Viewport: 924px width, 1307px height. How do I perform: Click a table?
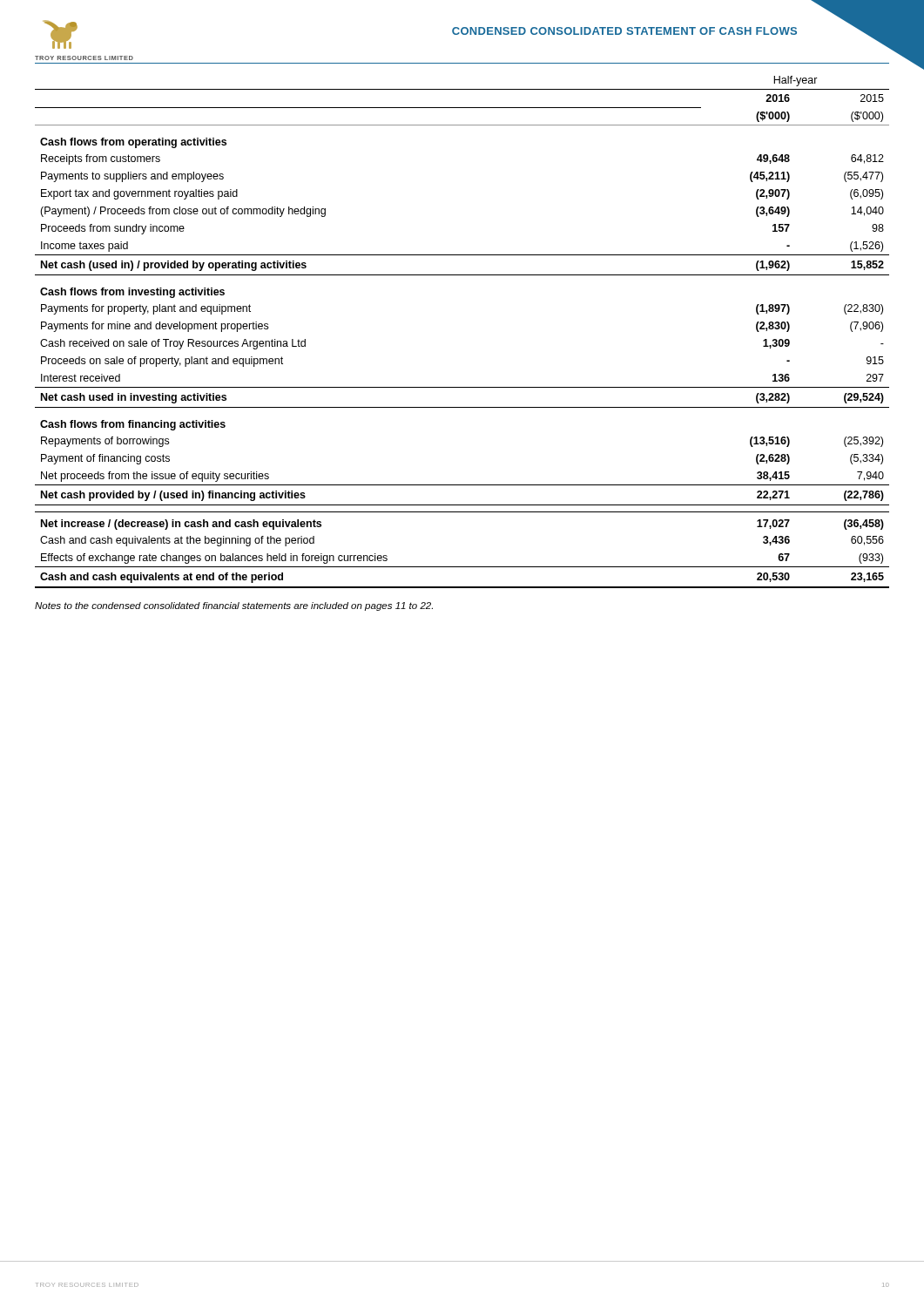click(462, 330)
